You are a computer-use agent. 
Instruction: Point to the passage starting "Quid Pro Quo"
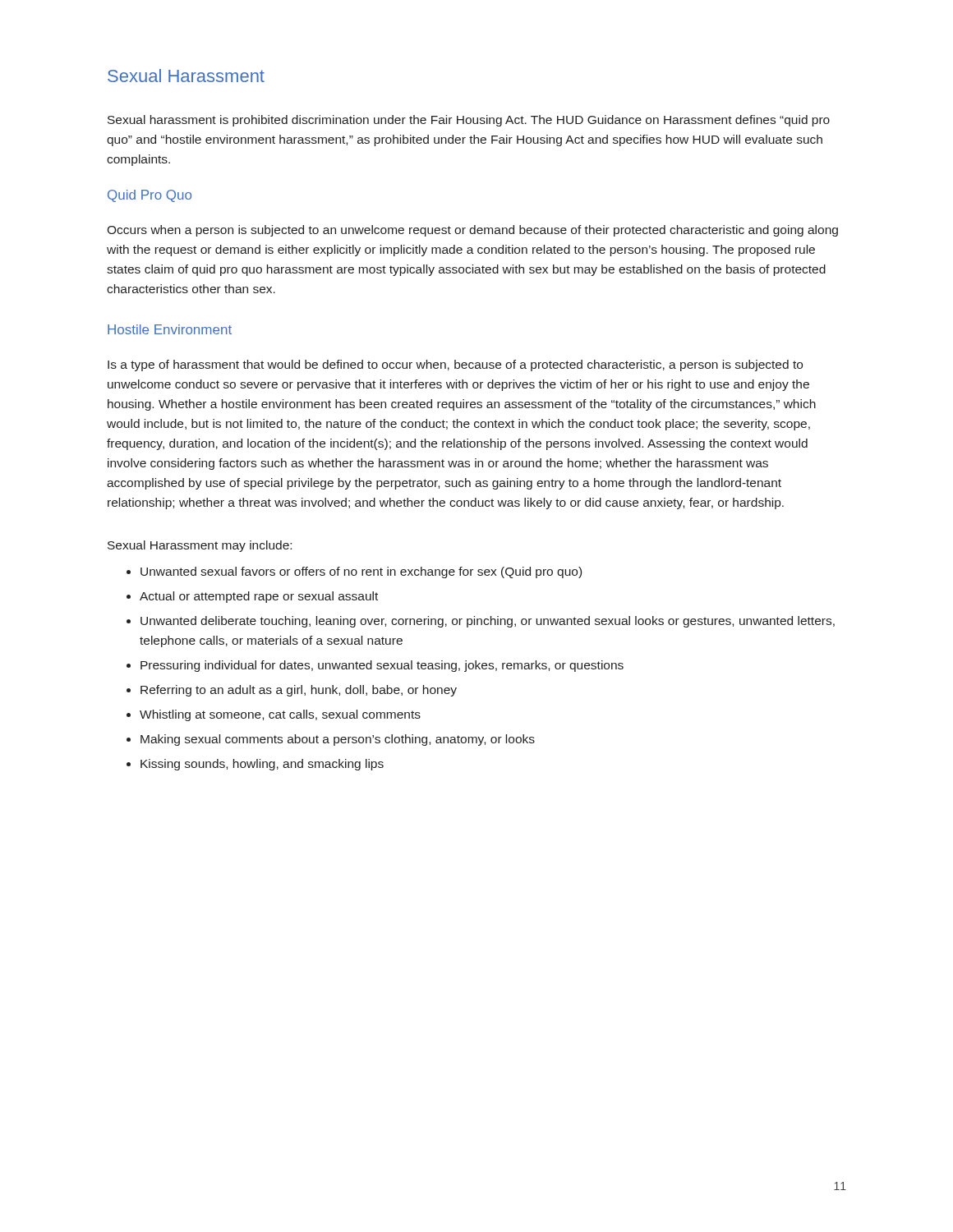coord(150,196)
